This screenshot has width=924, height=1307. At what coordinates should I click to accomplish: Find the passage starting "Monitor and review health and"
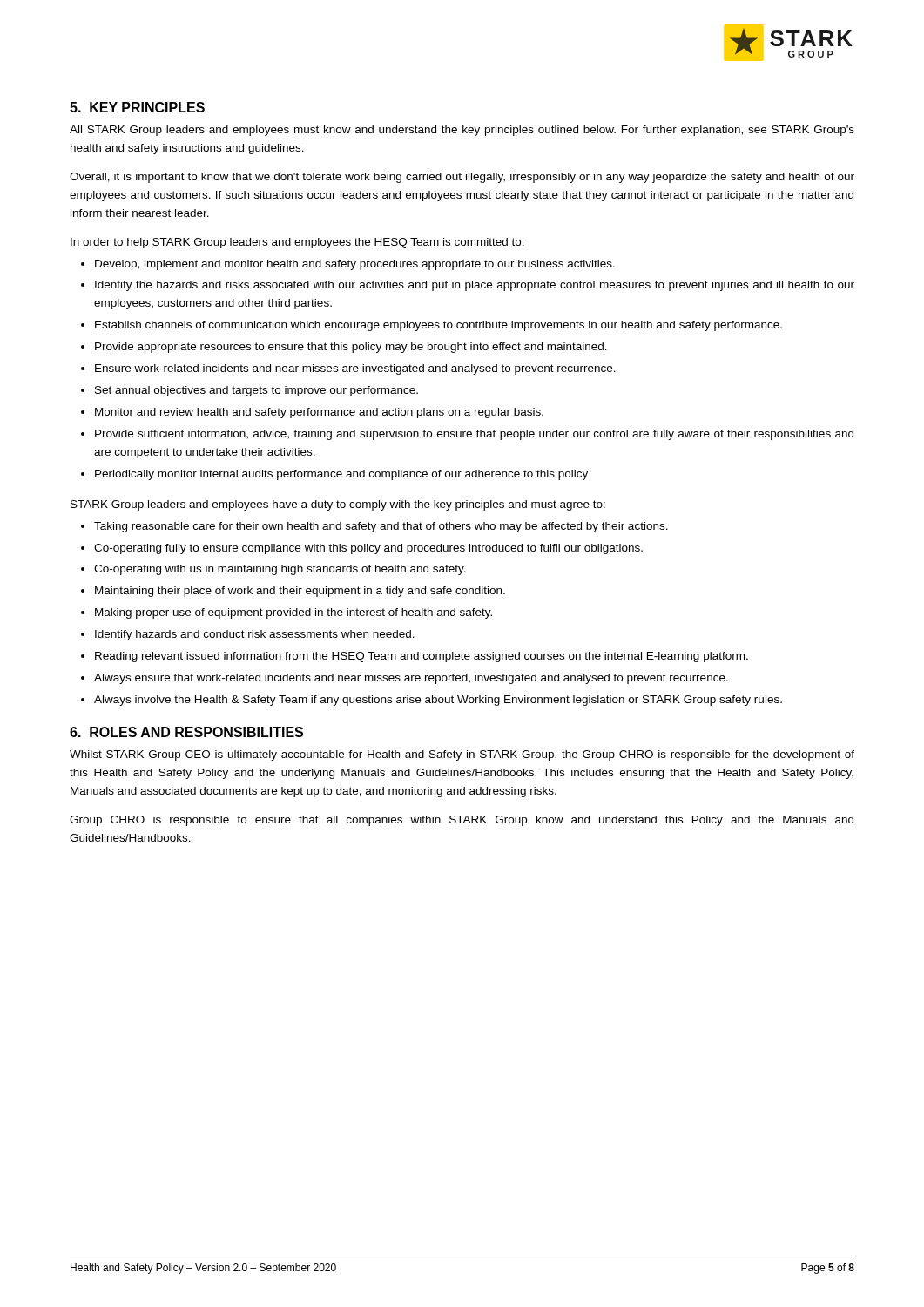pyautogui.click(x=319, y=412)
